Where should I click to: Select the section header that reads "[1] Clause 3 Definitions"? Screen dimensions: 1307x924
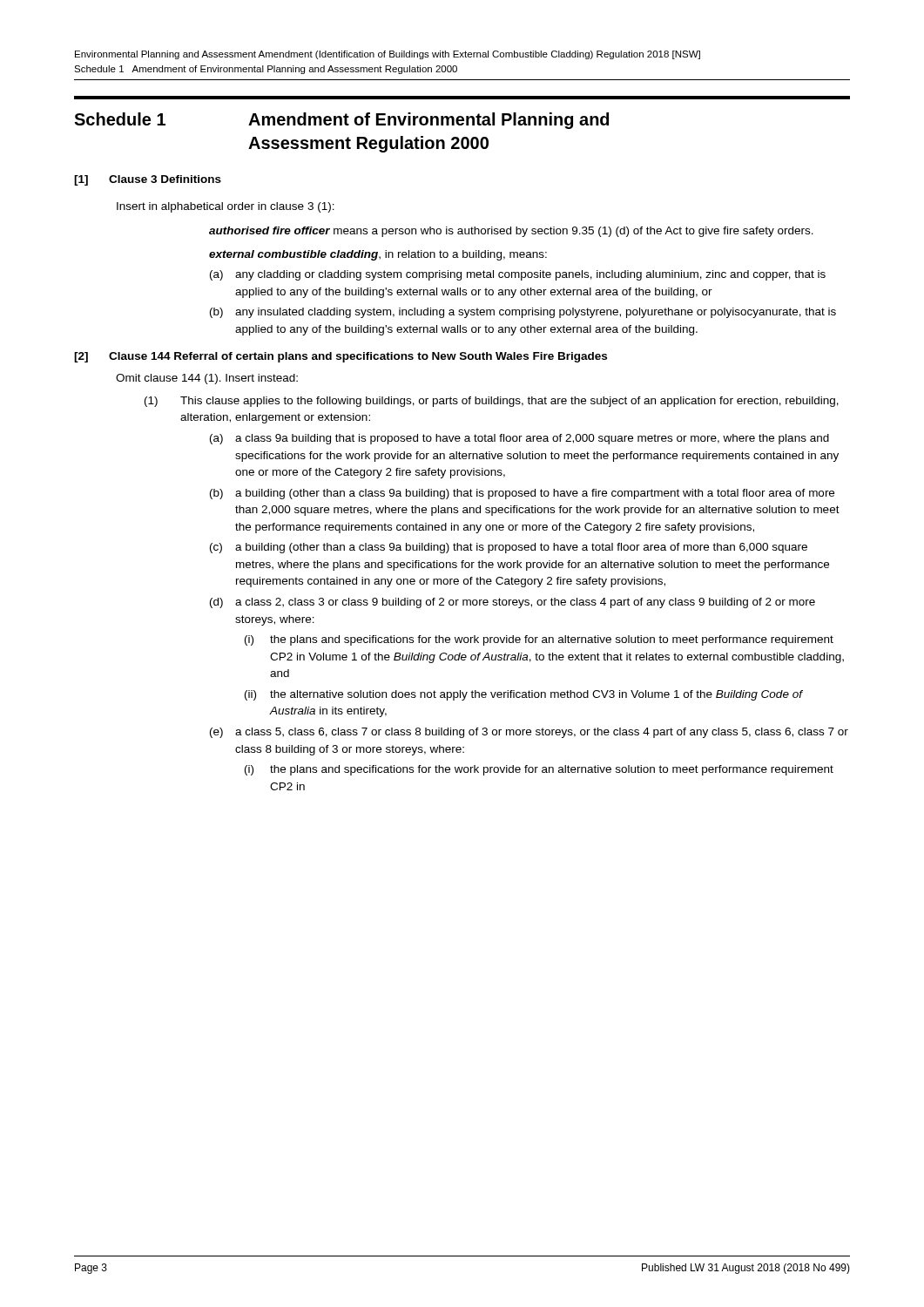(x=148, y=179)
